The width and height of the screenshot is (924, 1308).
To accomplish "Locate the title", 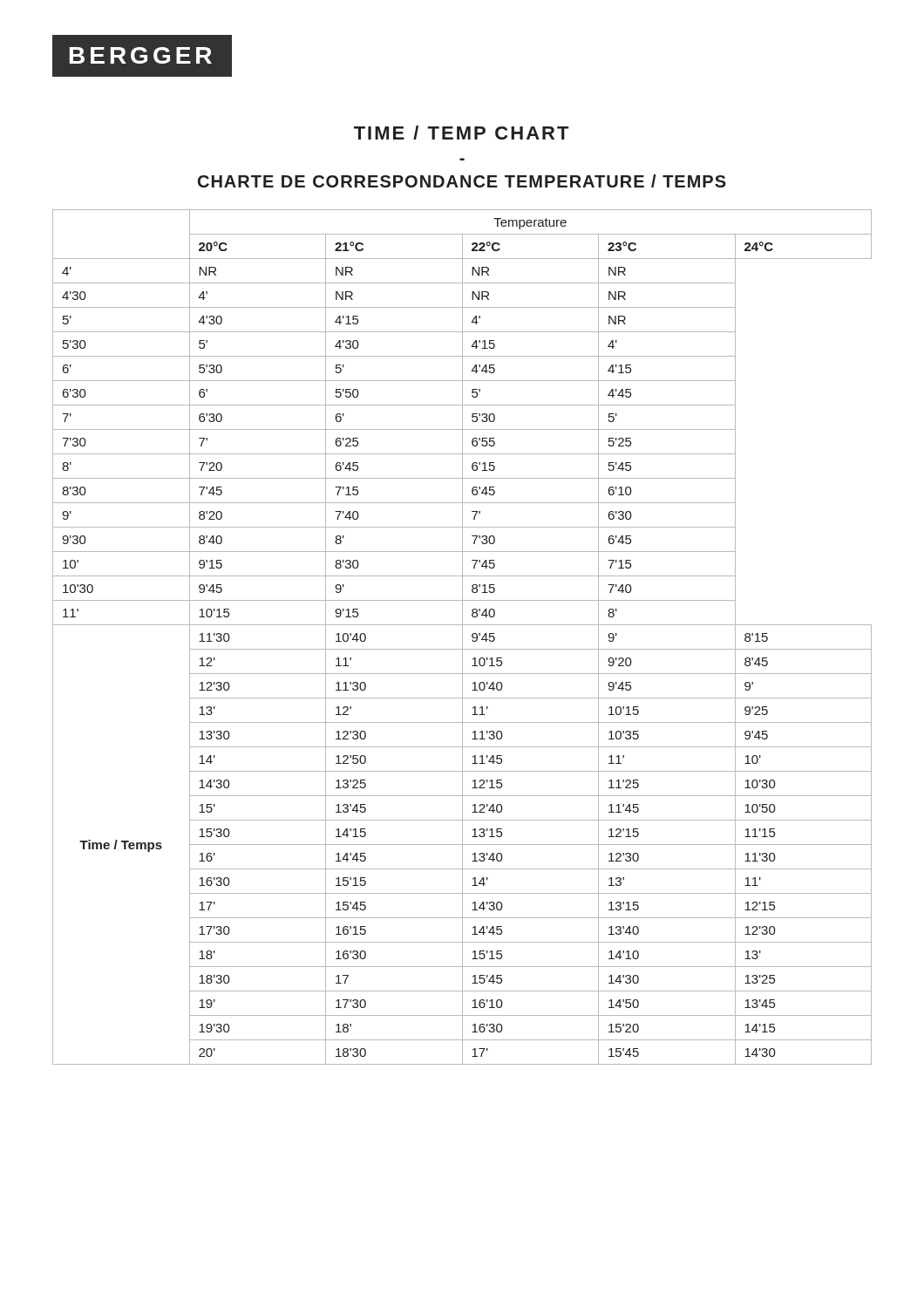I will click(x=462, y=157).
